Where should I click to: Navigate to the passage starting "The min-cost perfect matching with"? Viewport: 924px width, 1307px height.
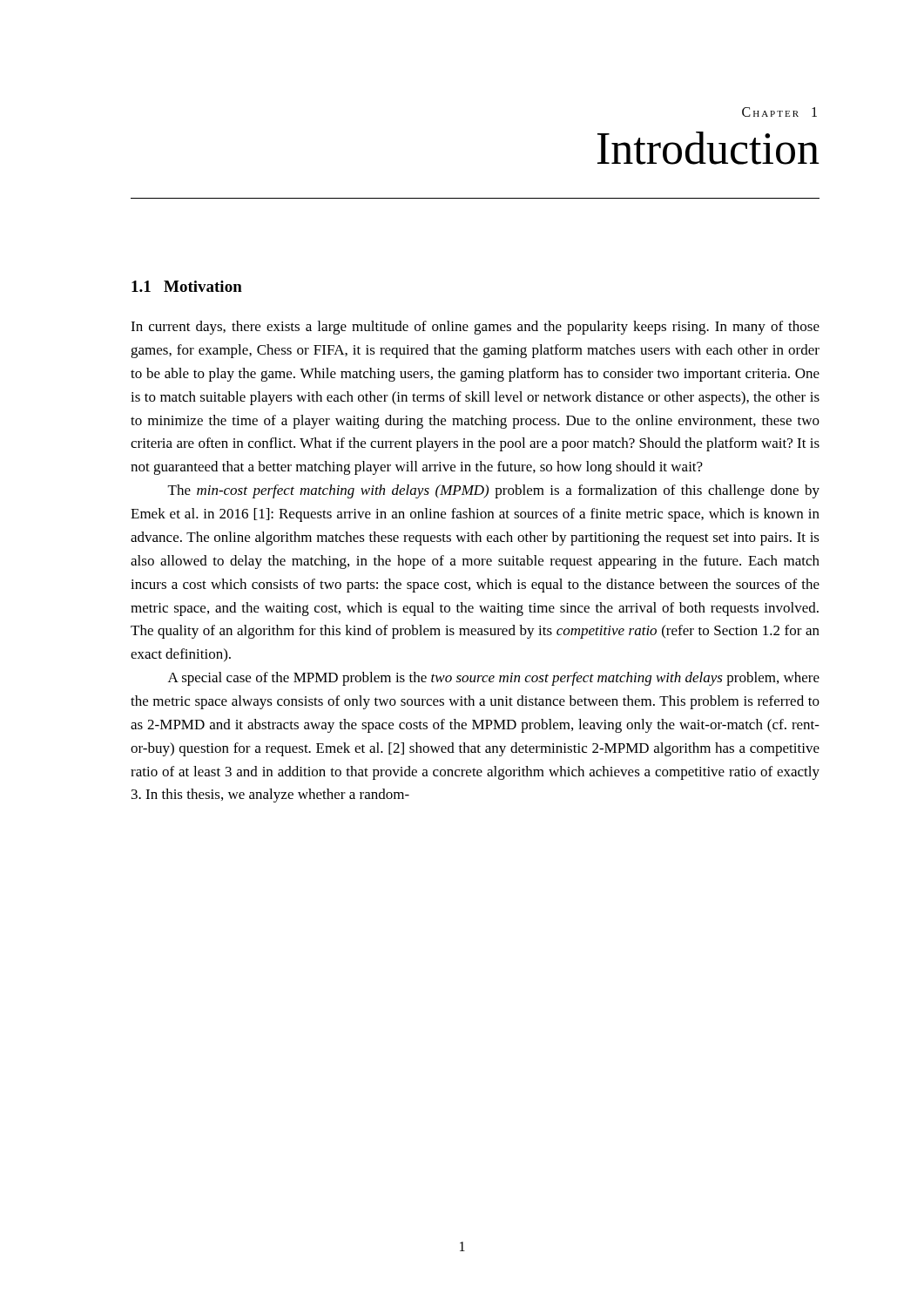475,572
